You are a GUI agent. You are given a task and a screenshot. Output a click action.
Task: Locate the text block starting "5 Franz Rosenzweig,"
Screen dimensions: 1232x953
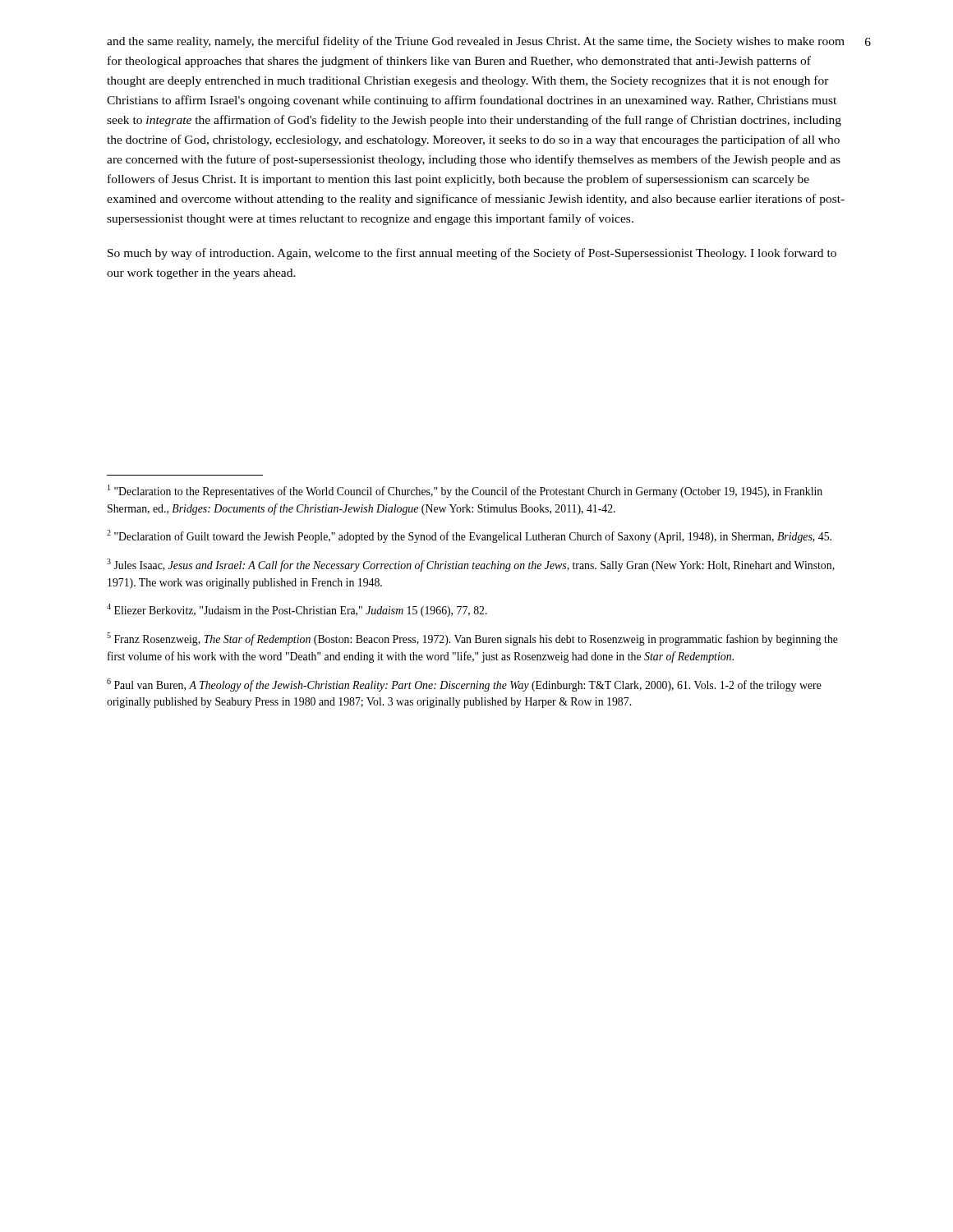pyautogui.click(x=472, y=647)
